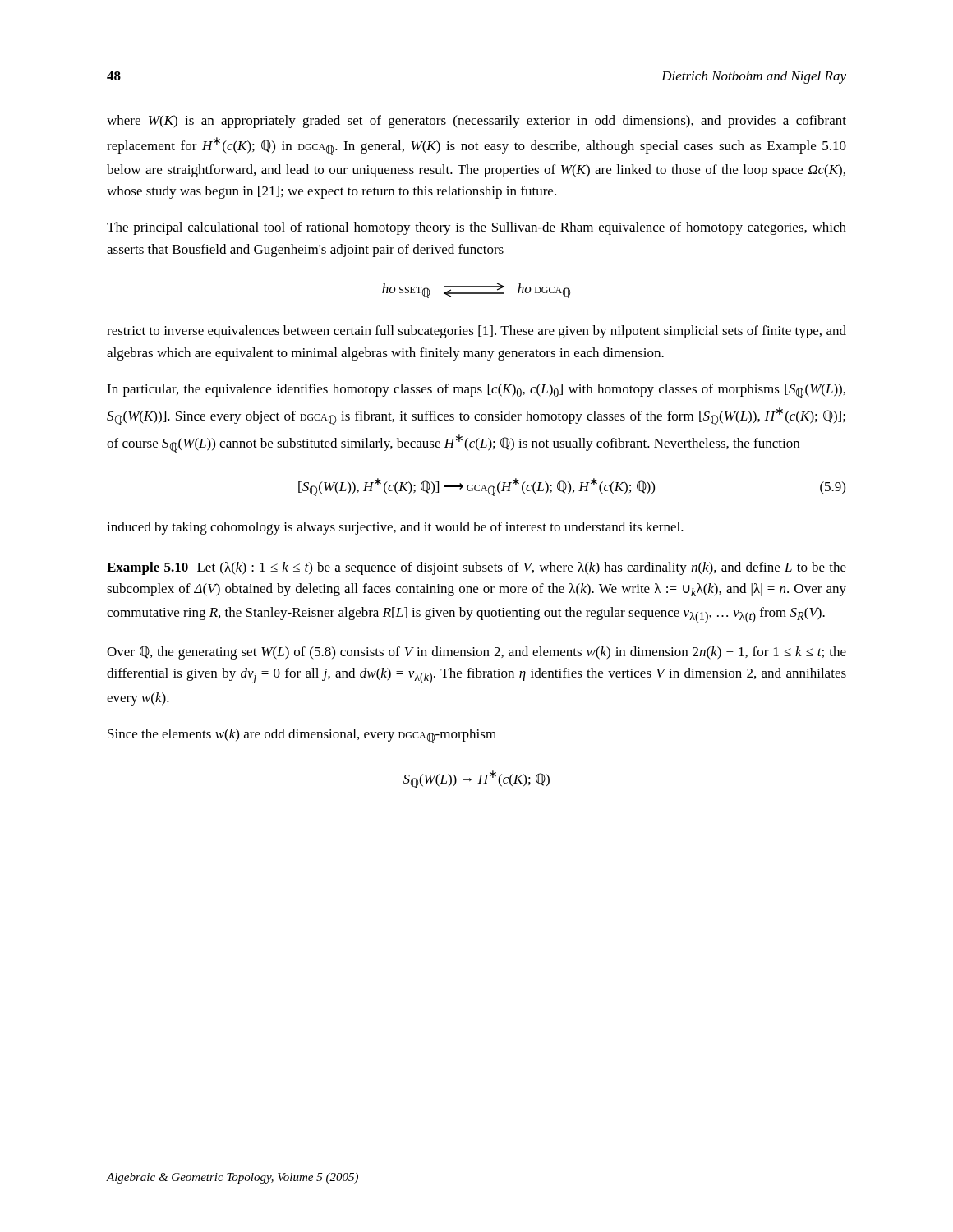Point to the passage starting "where W(K) is an appropriately graded"

[476, 156]
